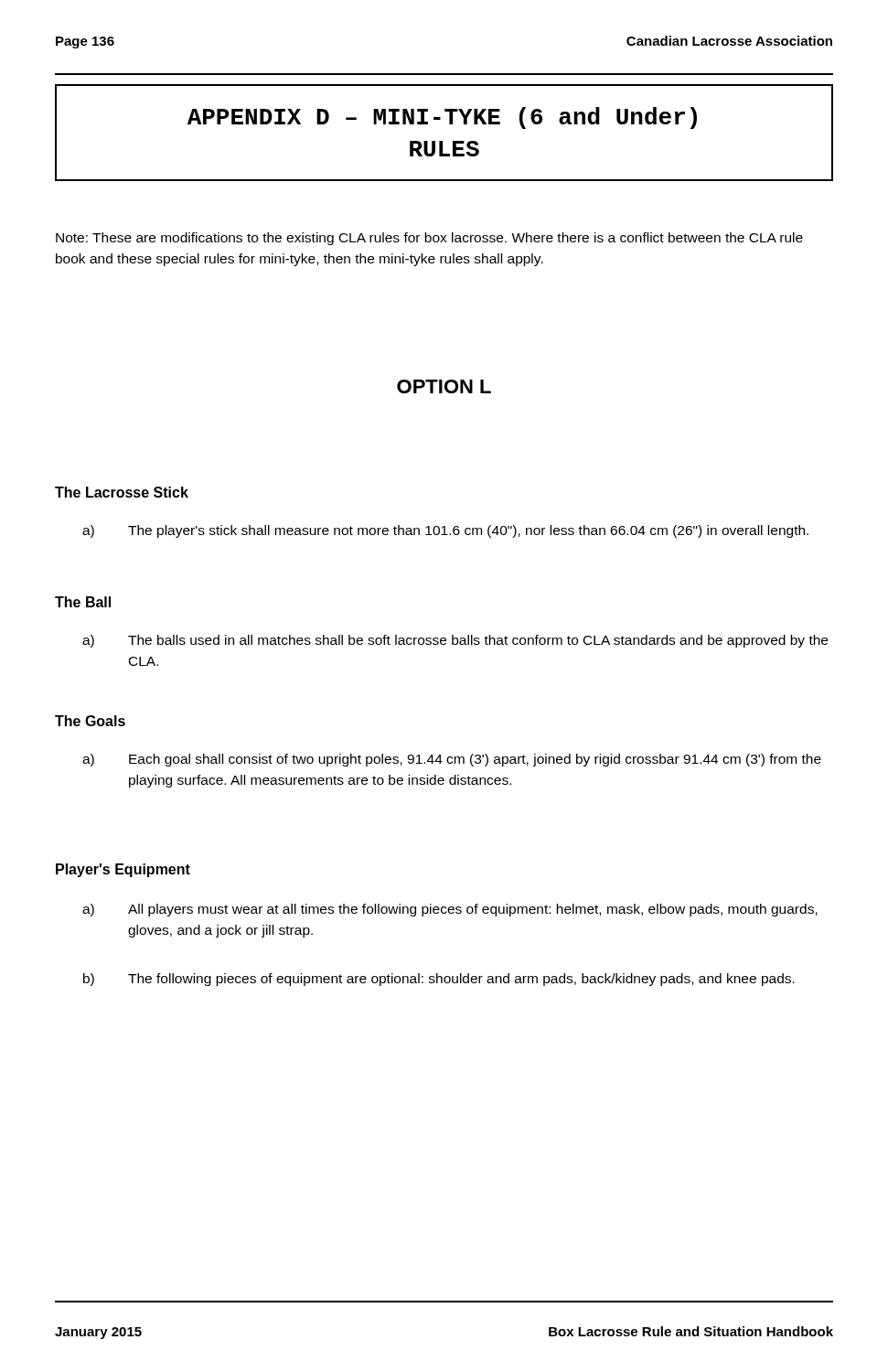Click on the block starting "b) The following pieces of equipment"
888x1372 pixels.
[x=444, y=978]
